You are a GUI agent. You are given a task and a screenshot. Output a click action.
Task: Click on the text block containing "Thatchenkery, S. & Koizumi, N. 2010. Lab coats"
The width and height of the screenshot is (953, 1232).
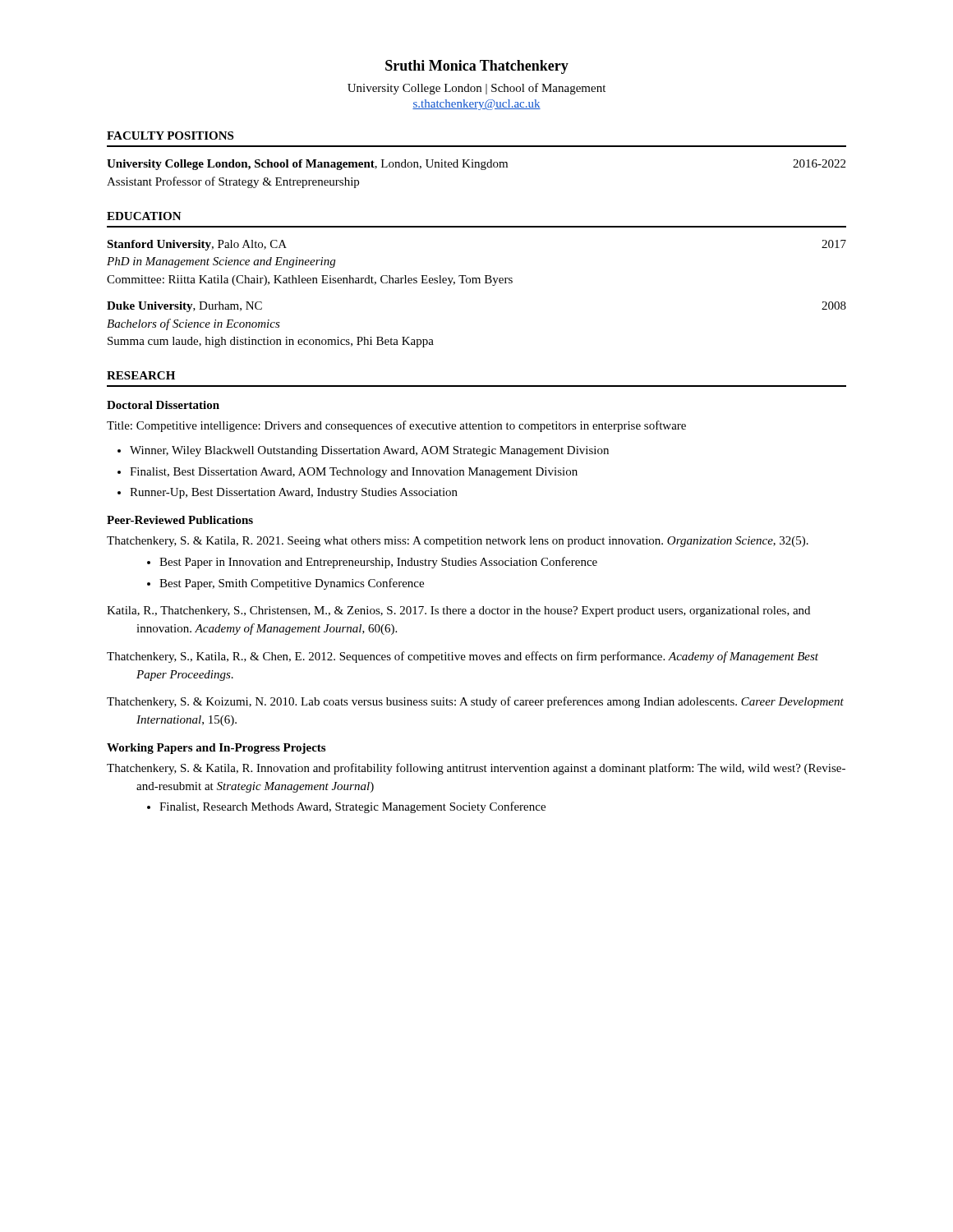pos(475,711)
